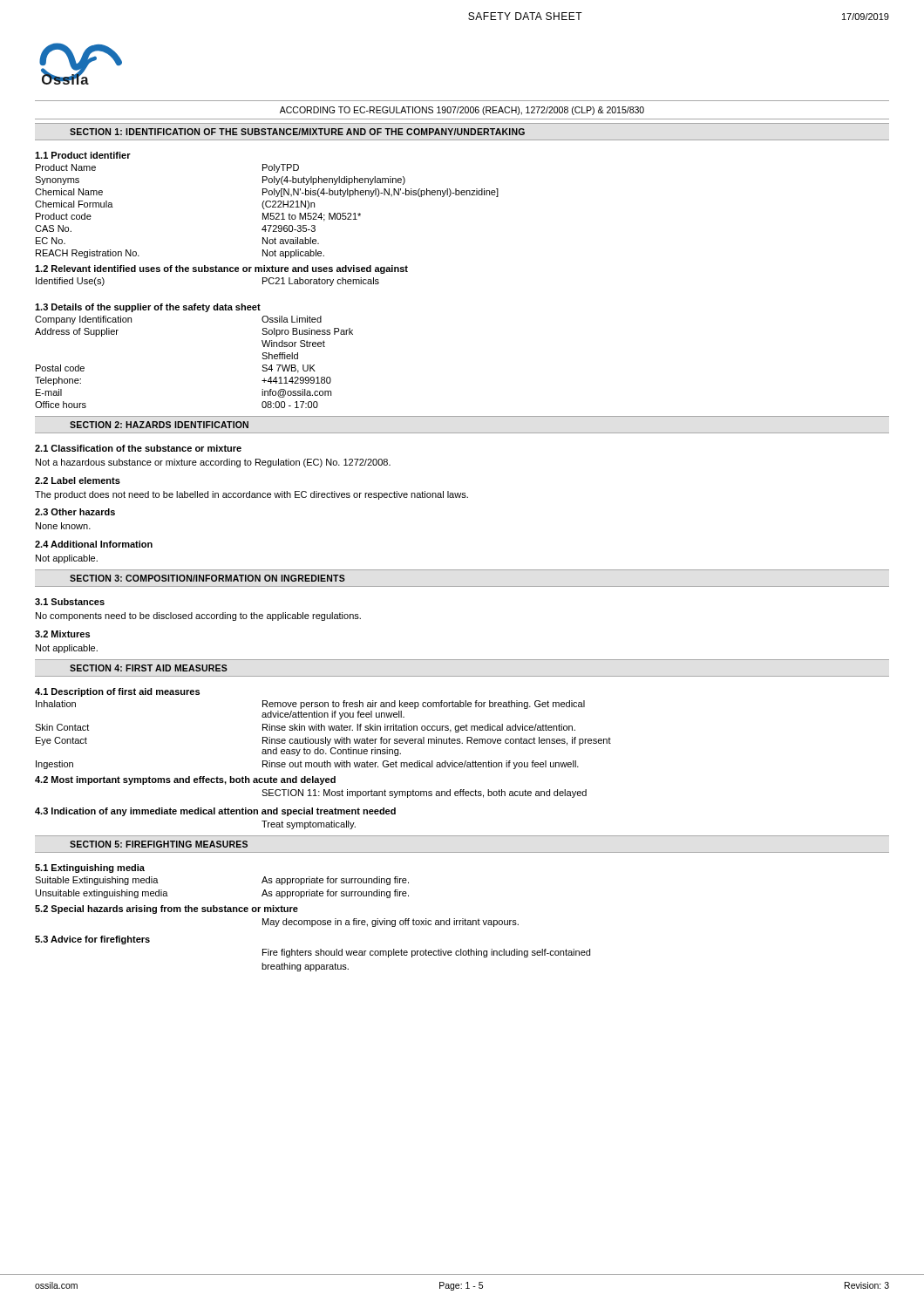This screenshot has height=1308, width=924.
Task: Find the text block that reads "3 Details of the supplier of the safety"
Action: tap(148, 308)
